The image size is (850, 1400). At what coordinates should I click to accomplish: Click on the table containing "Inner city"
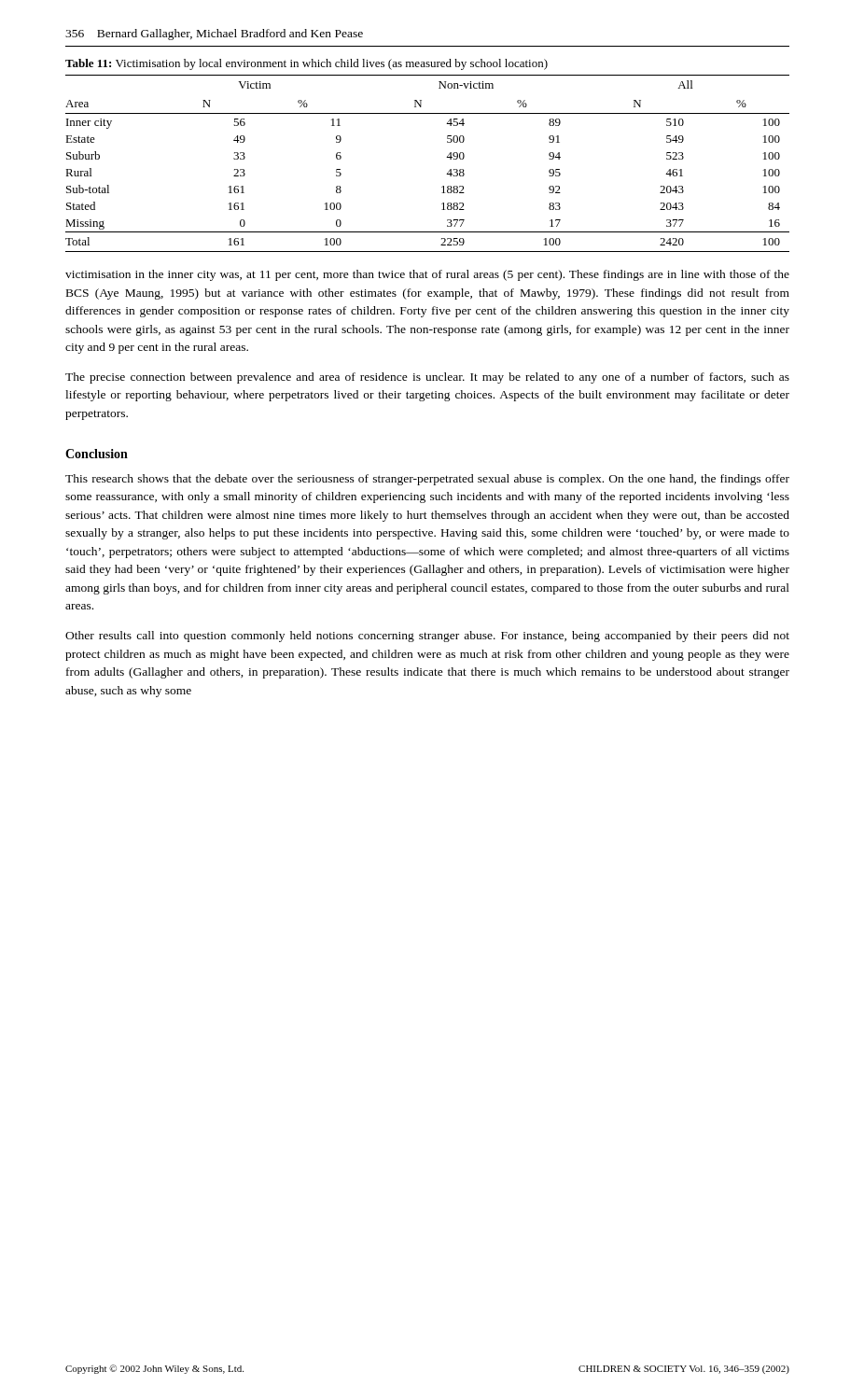[427, 163]
